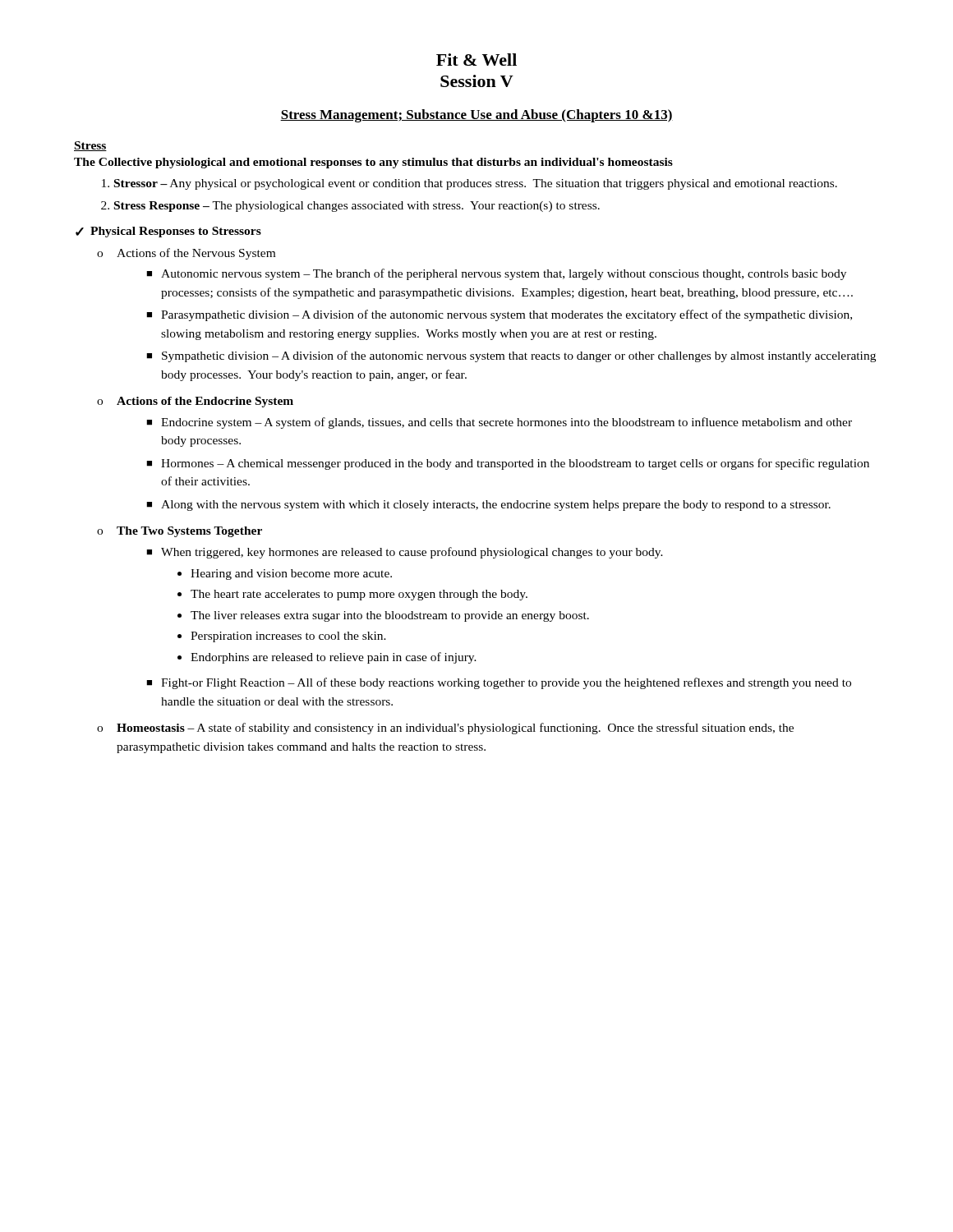The width and height of the screenshot is (953, 1232).
Task: Select the region starting "o Actions of the Nervous"
Action: [x=476, y=500]
